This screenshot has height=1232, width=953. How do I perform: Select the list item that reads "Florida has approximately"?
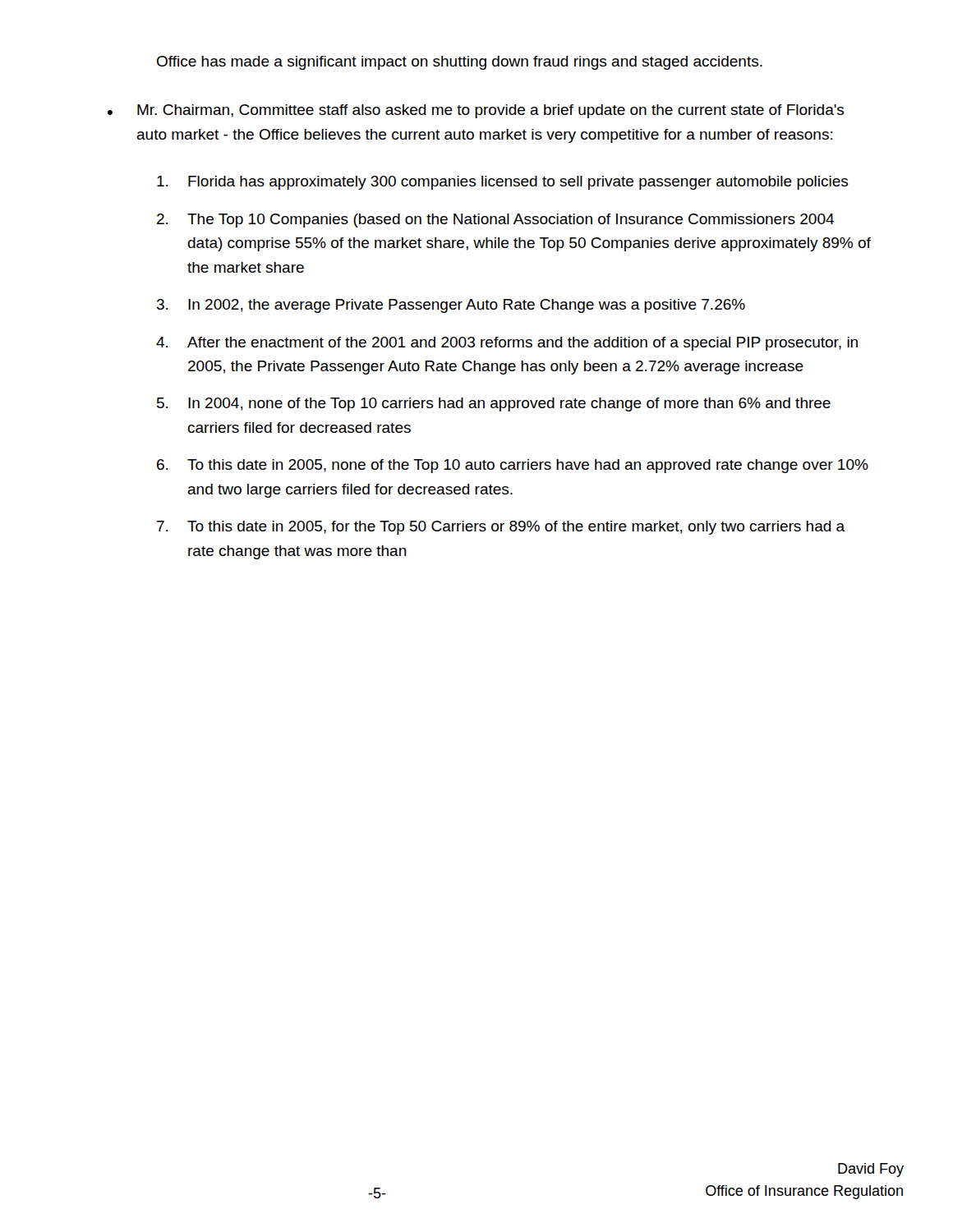coord(513,182)
